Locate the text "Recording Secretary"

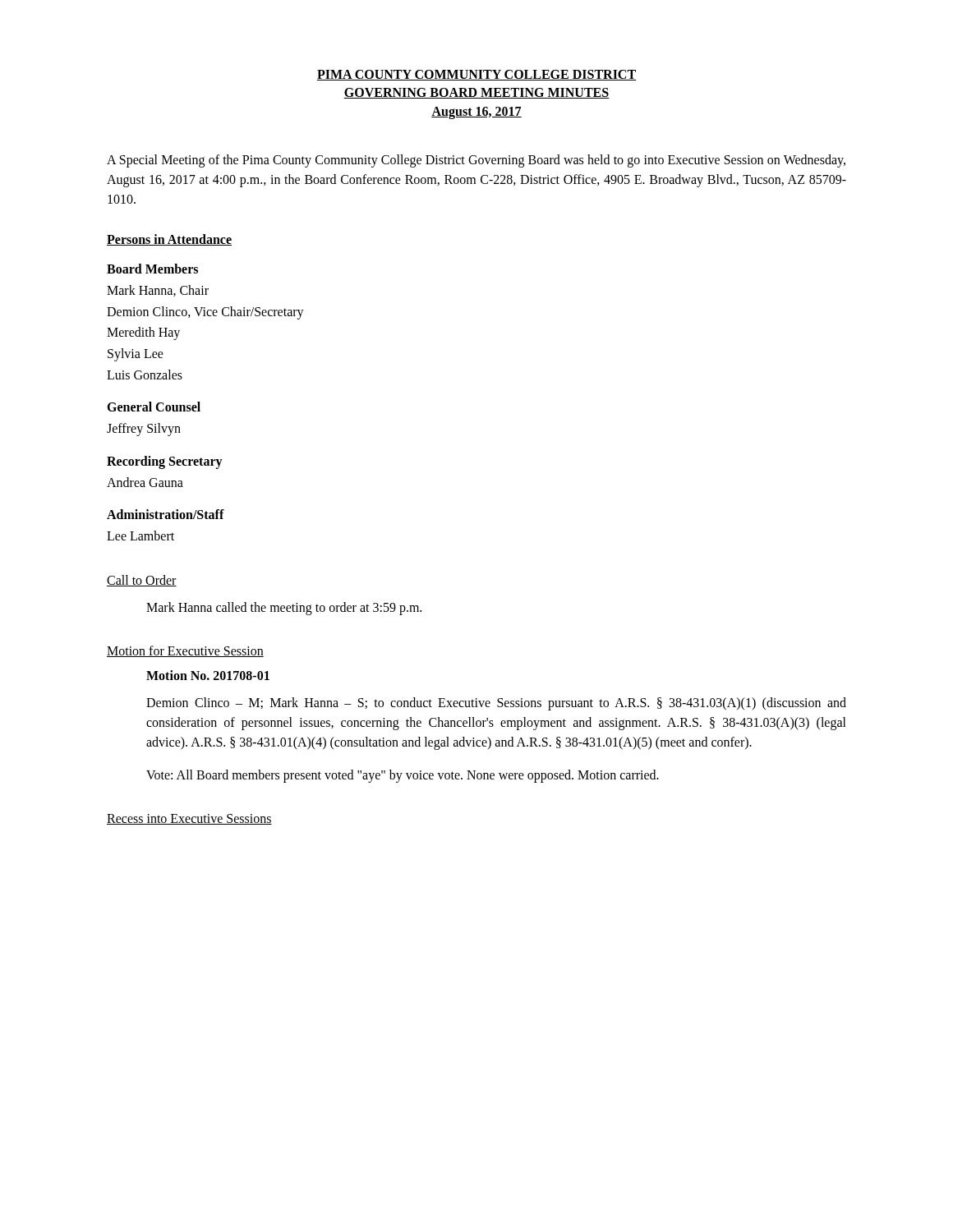[x=165, y=461]
